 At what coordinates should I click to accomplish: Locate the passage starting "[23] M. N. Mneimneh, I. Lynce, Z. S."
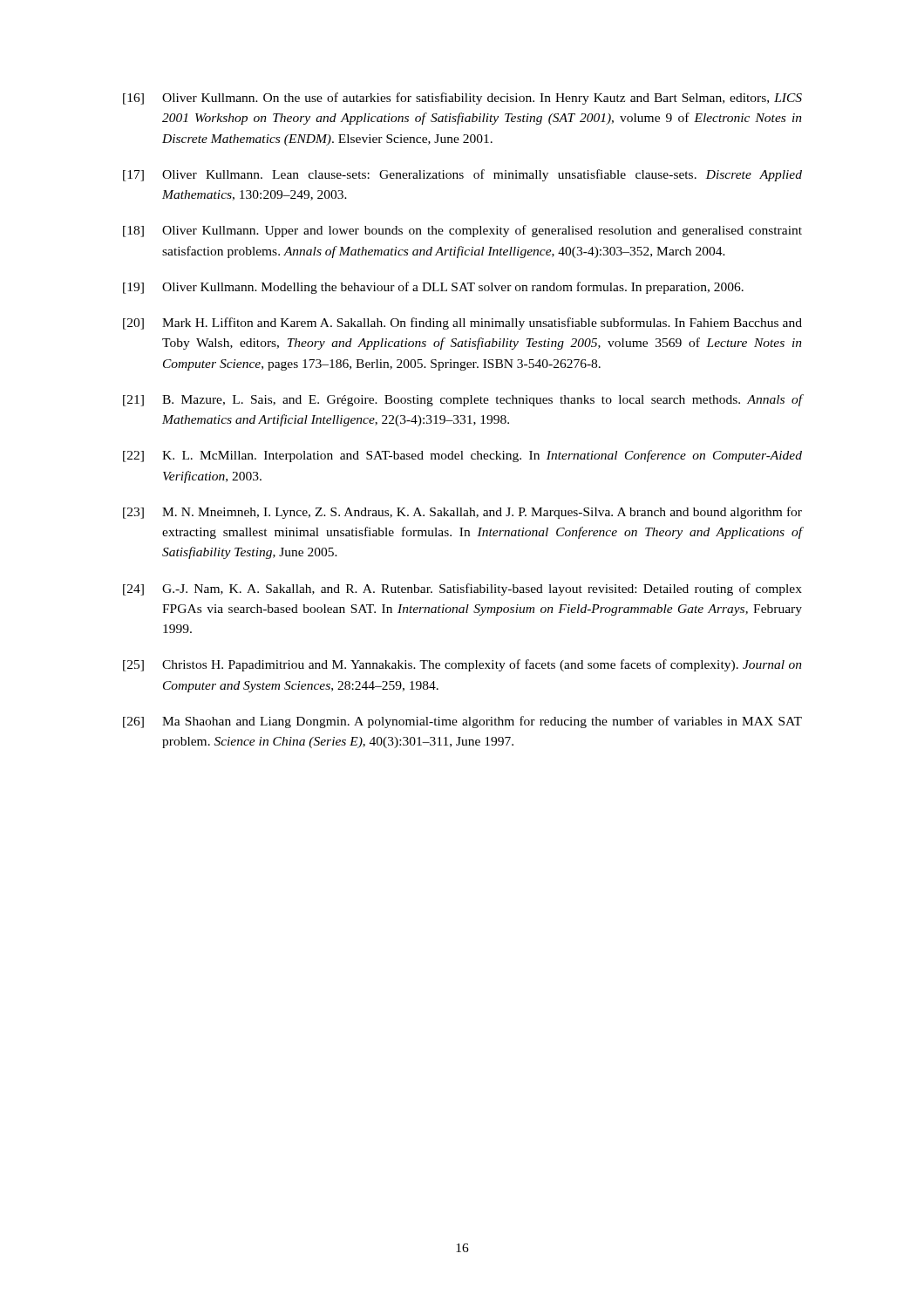point(462,532)
